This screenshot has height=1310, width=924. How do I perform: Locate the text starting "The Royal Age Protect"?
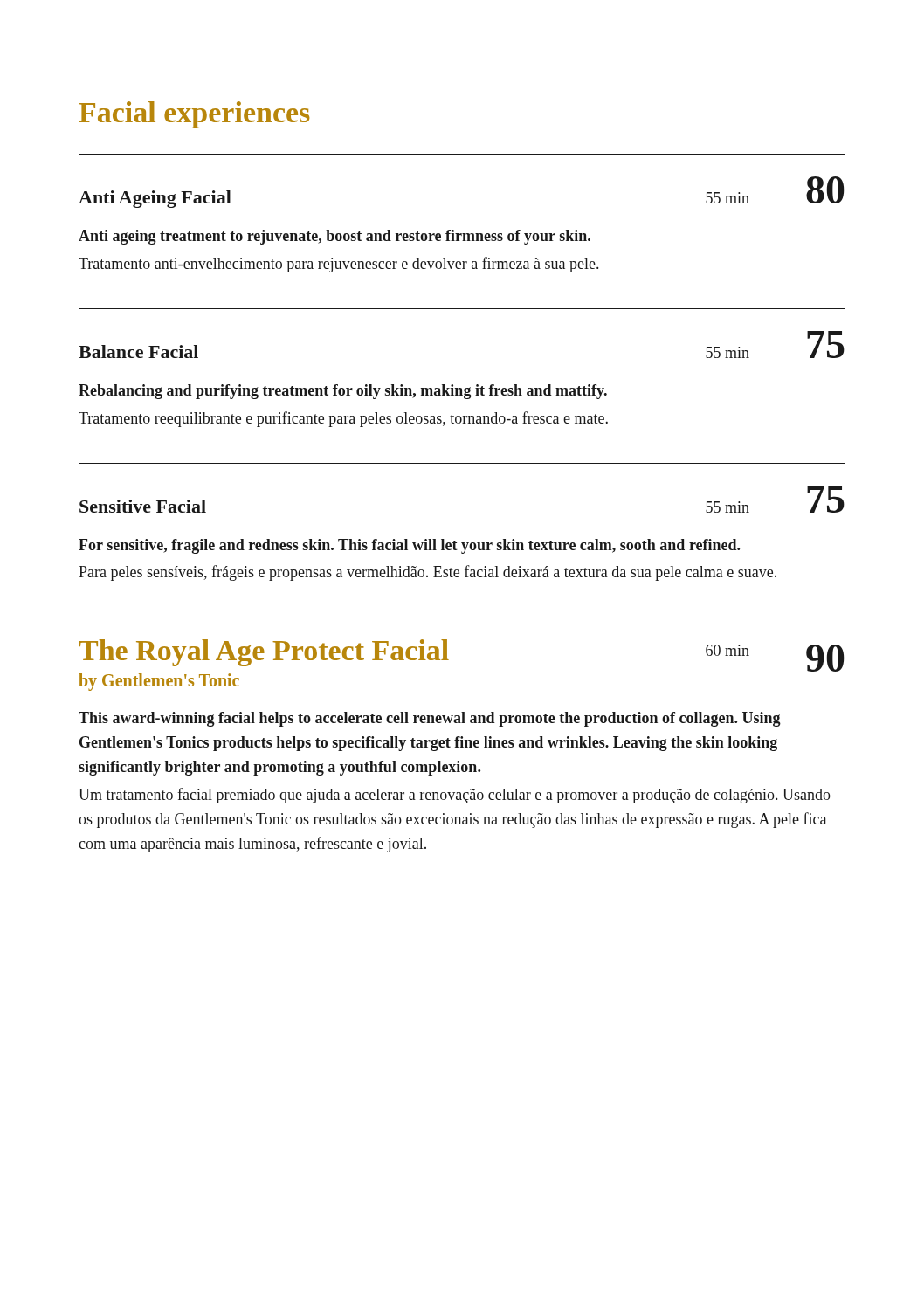point(257,656)
